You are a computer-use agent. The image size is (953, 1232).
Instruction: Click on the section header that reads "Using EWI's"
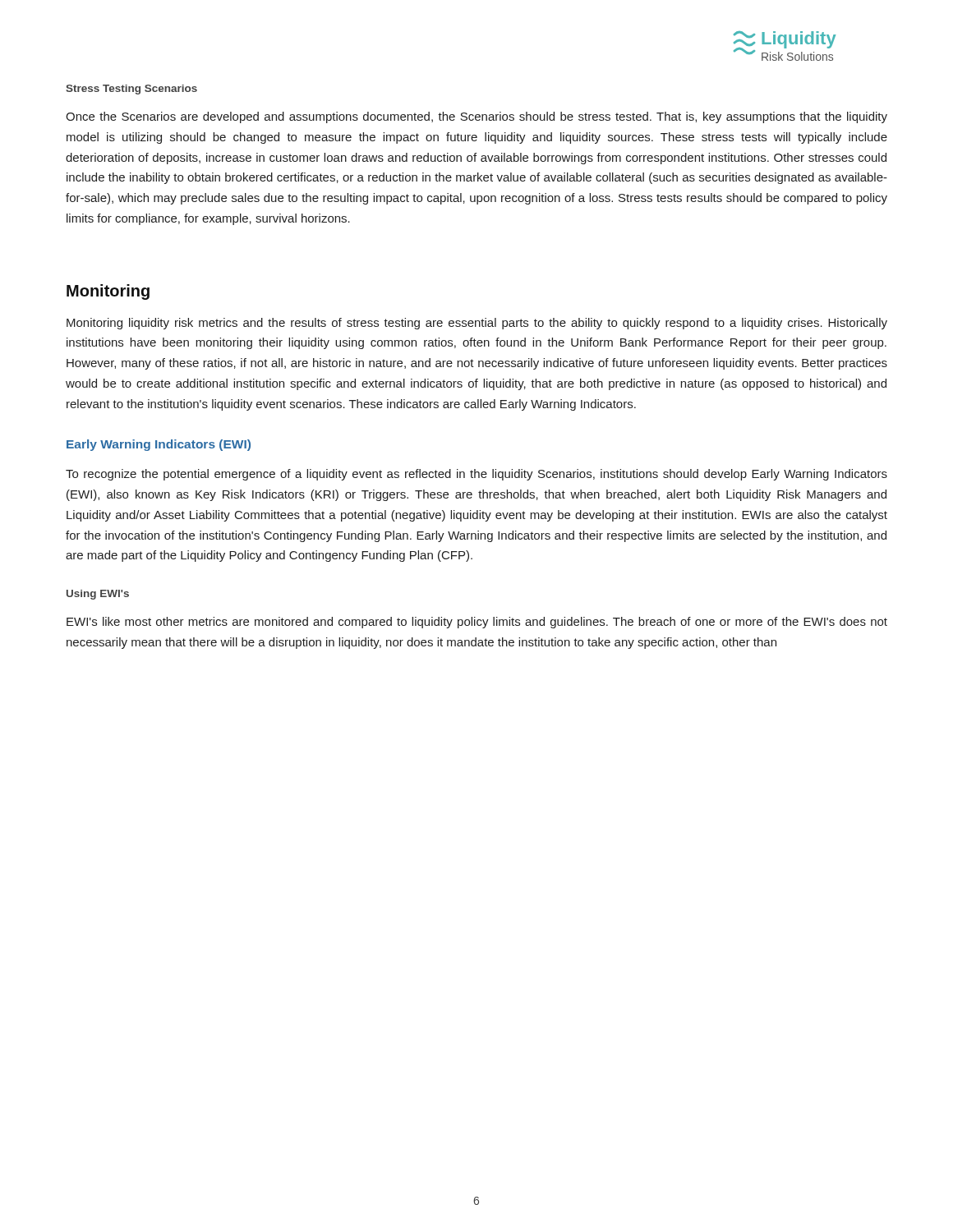98,595
